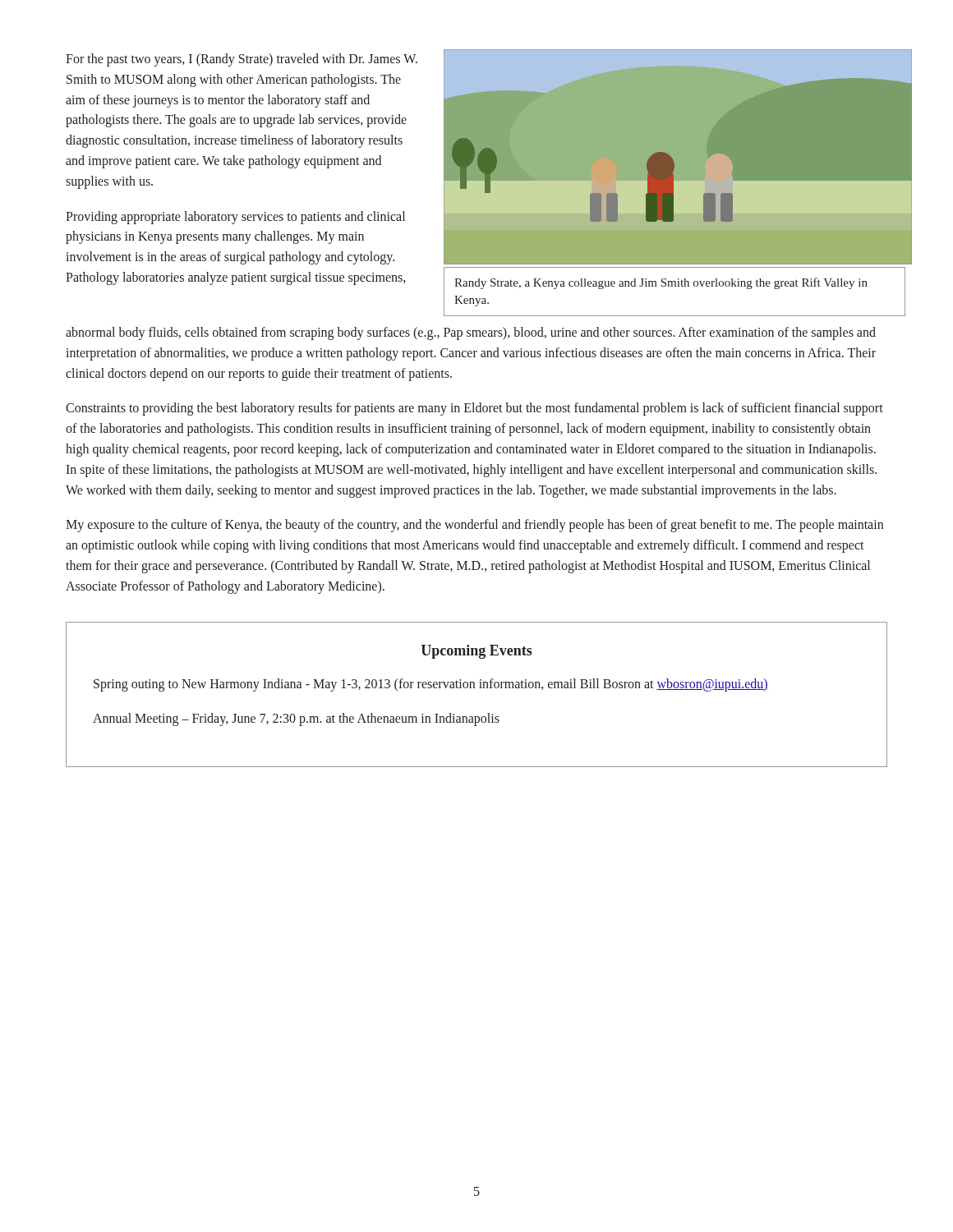Click on the region starting "Annual Meeting – Friday,"
The image size is (953, 1232).
click(x=296, y=718)
